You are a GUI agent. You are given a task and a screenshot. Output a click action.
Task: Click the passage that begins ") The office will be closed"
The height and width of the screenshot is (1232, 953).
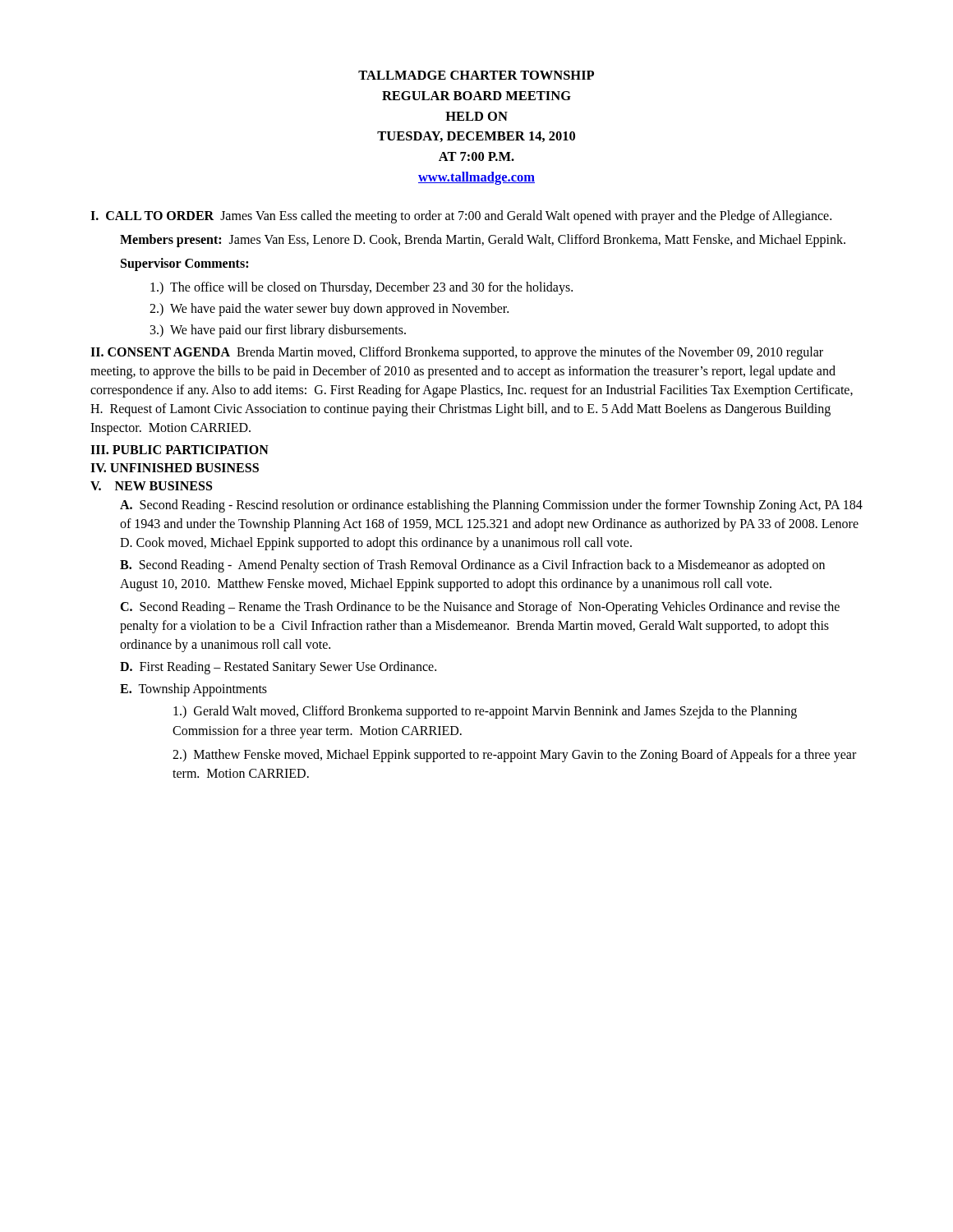(x=362, y=287)
